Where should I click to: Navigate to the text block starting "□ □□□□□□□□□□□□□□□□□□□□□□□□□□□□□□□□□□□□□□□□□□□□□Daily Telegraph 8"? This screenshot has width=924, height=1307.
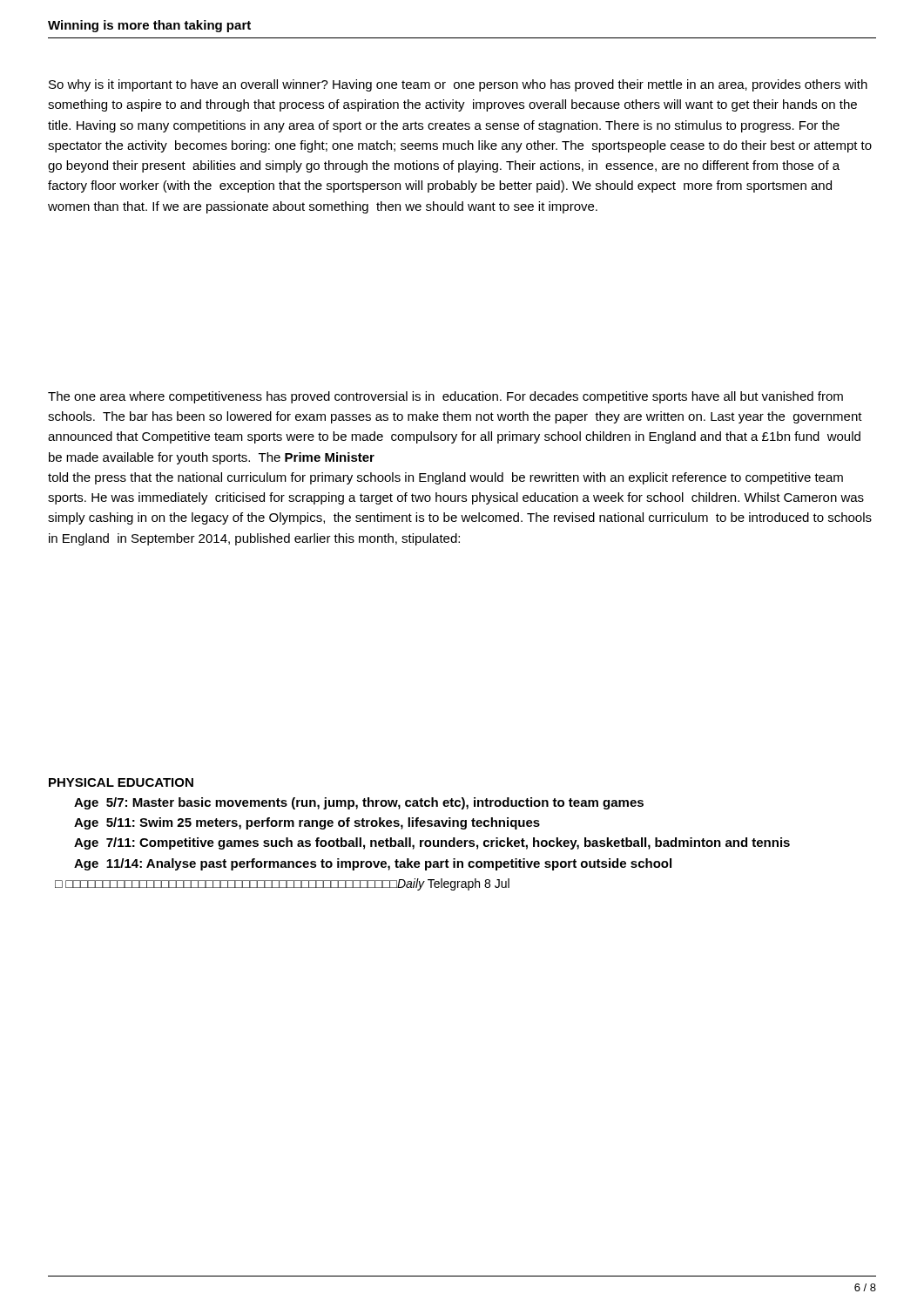point(282,883)
